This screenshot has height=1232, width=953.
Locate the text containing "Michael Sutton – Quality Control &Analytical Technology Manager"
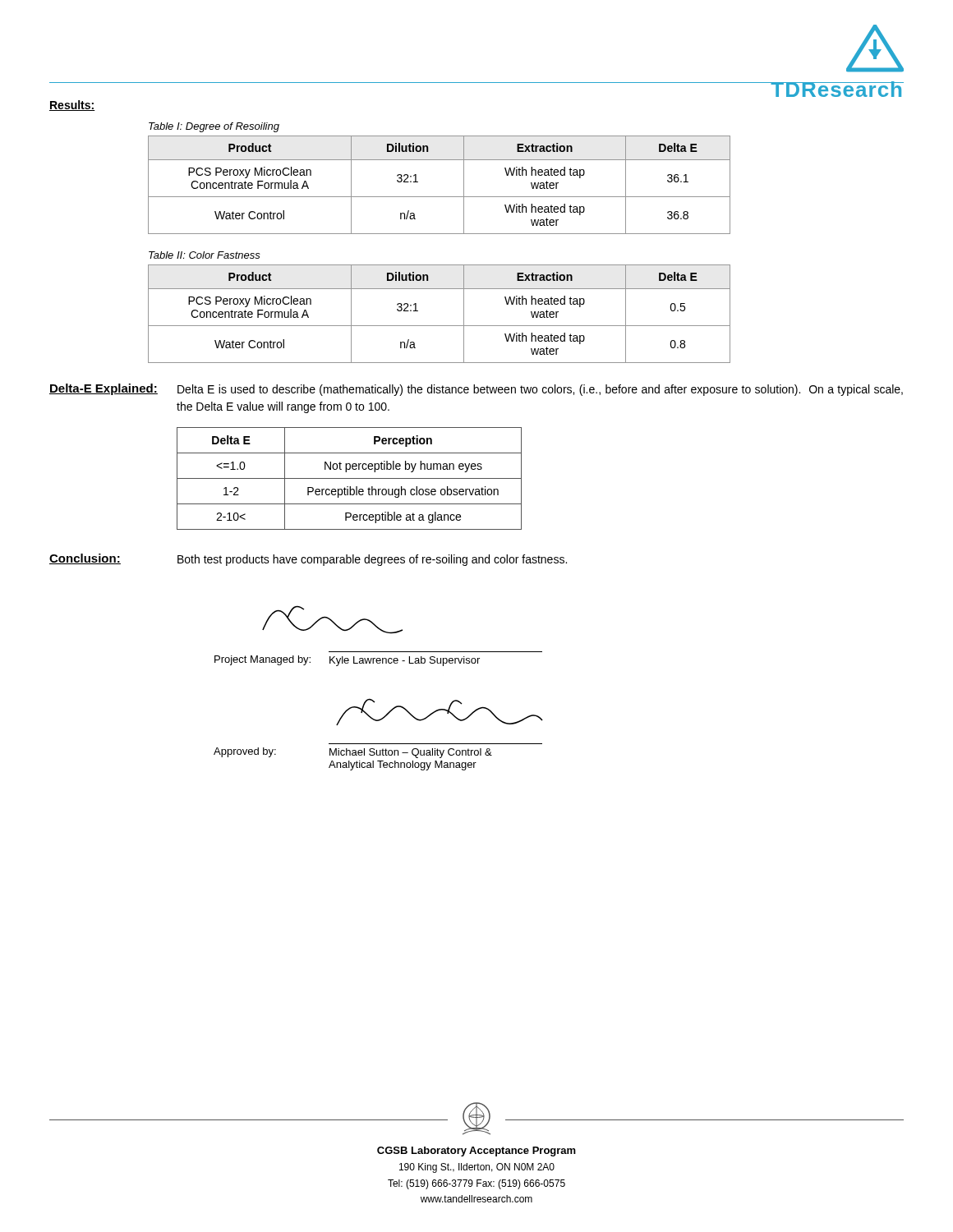pyautogui.click(x=410, y=758)
